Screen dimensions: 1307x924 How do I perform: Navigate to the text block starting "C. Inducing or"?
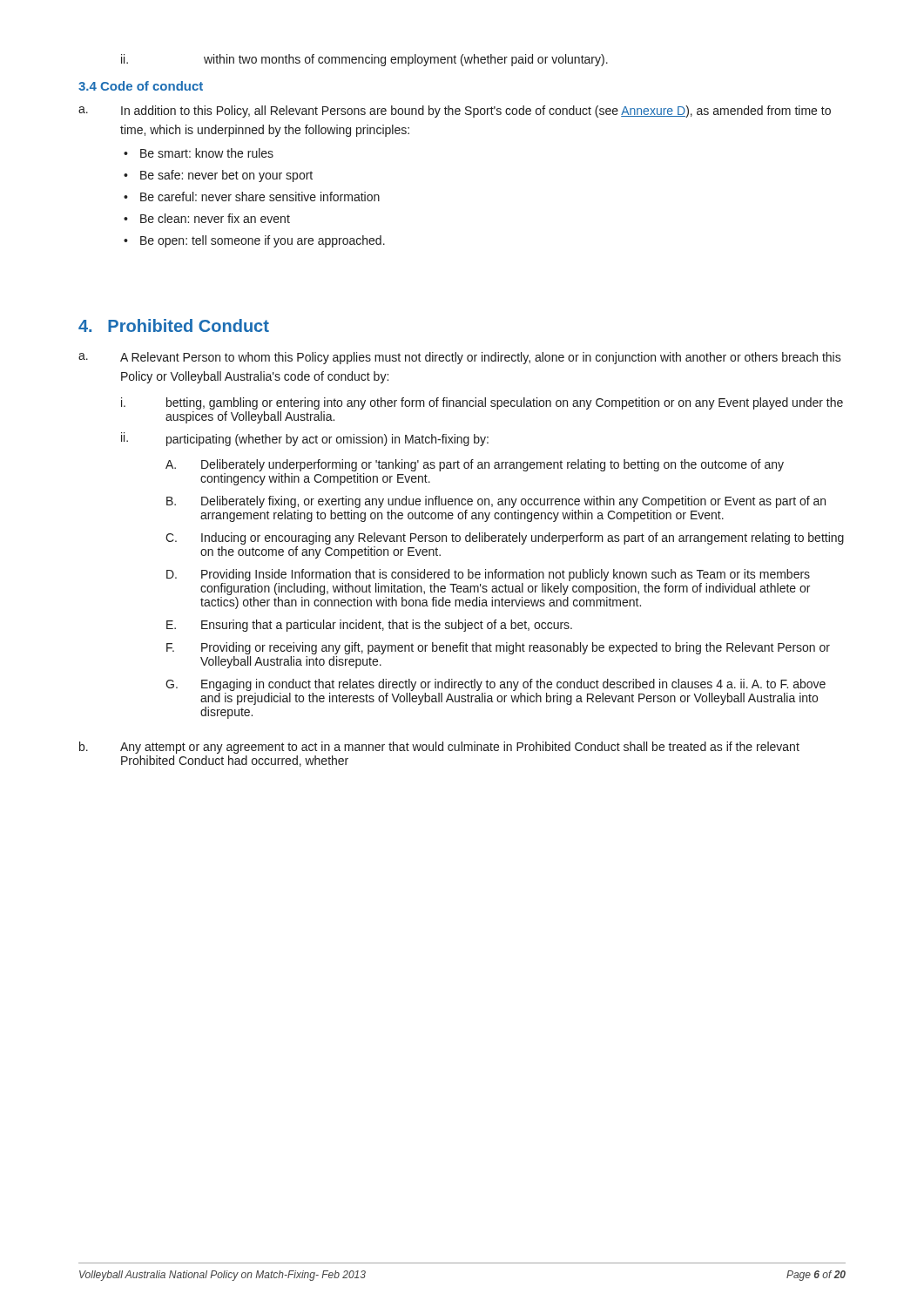506,545
